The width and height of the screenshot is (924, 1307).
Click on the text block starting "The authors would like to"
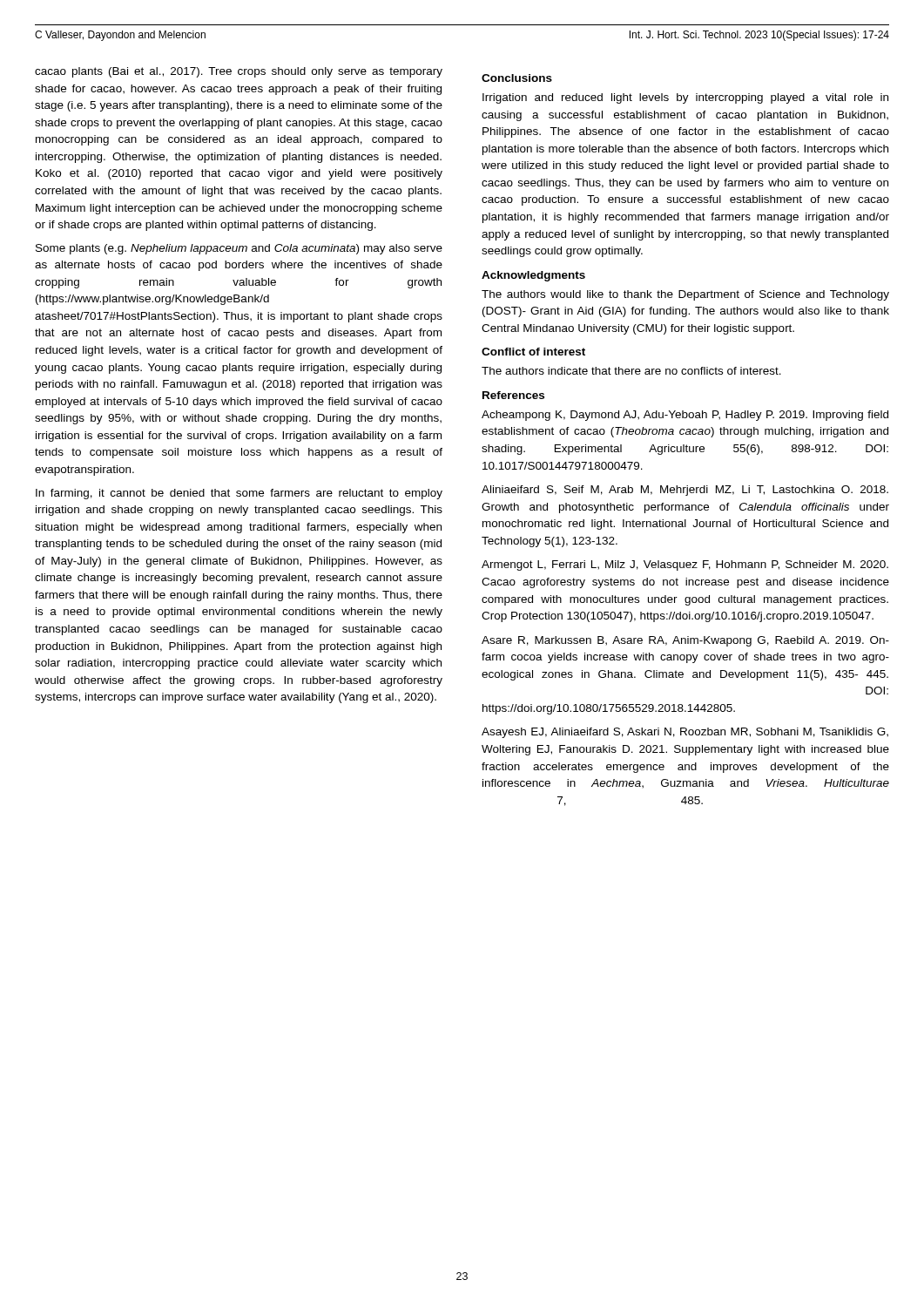point(685,311)
